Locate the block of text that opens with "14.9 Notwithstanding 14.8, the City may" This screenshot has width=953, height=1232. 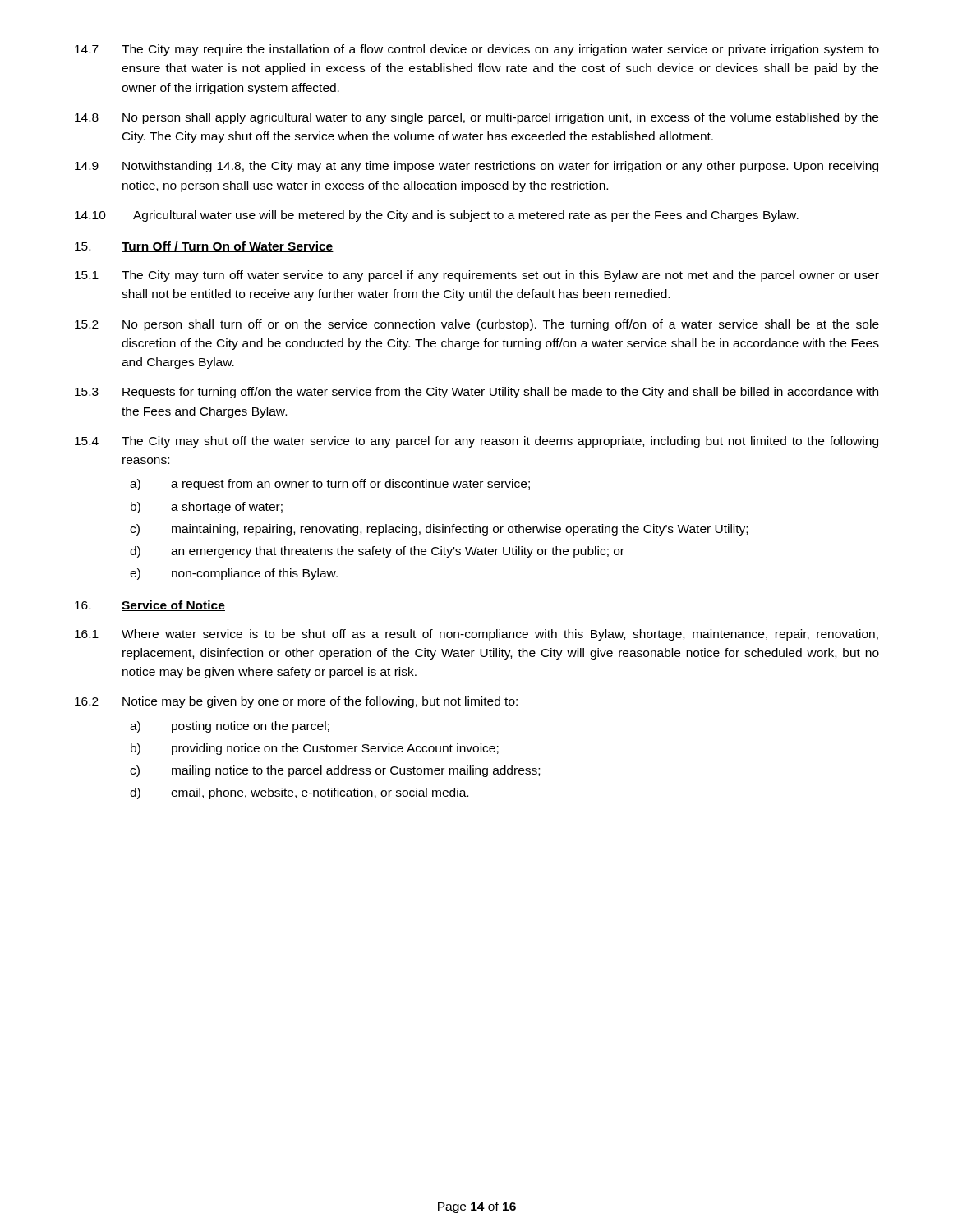pos(476,175)
